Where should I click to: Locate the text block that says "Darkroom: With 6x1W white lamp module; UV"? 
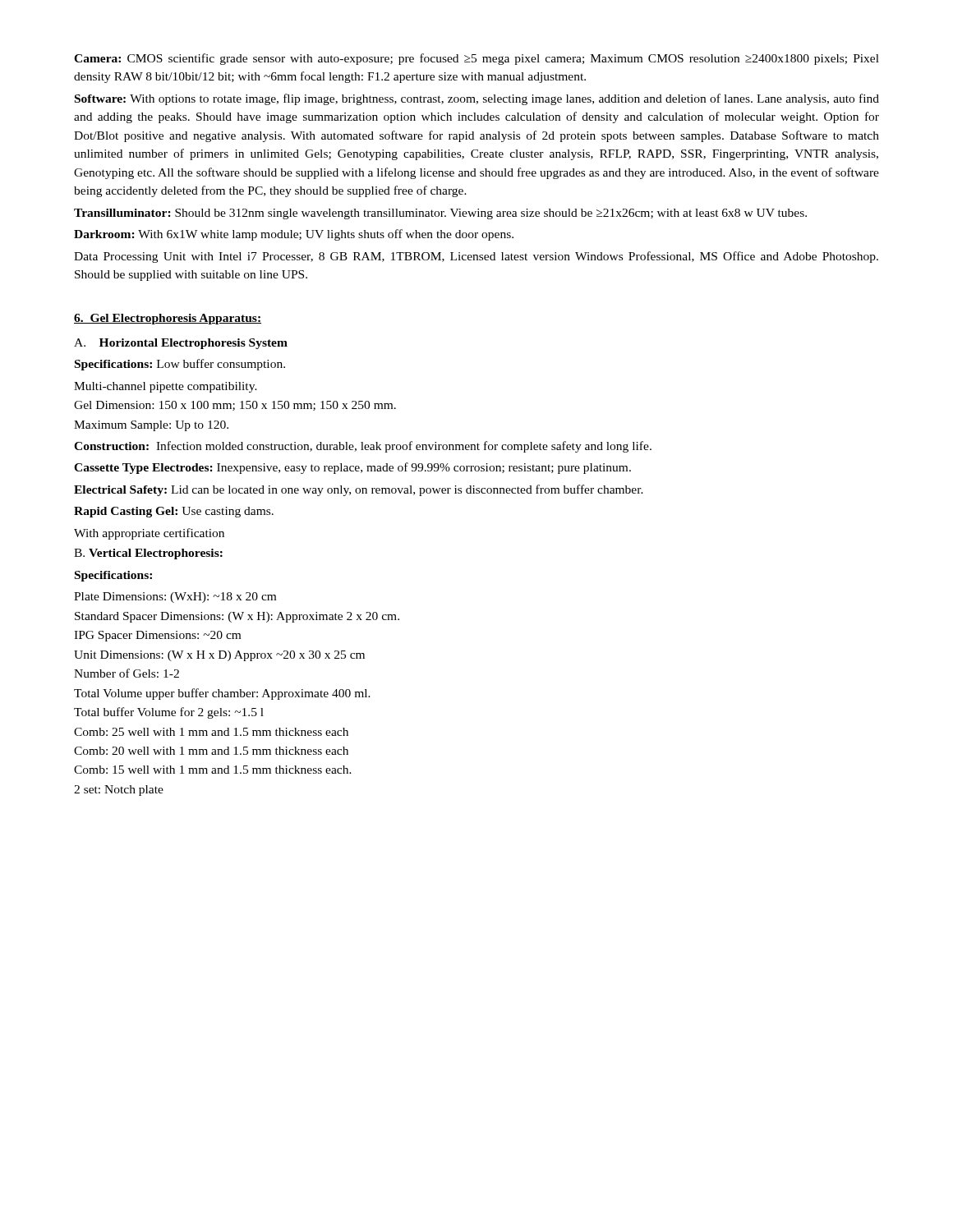click(294, 234)
